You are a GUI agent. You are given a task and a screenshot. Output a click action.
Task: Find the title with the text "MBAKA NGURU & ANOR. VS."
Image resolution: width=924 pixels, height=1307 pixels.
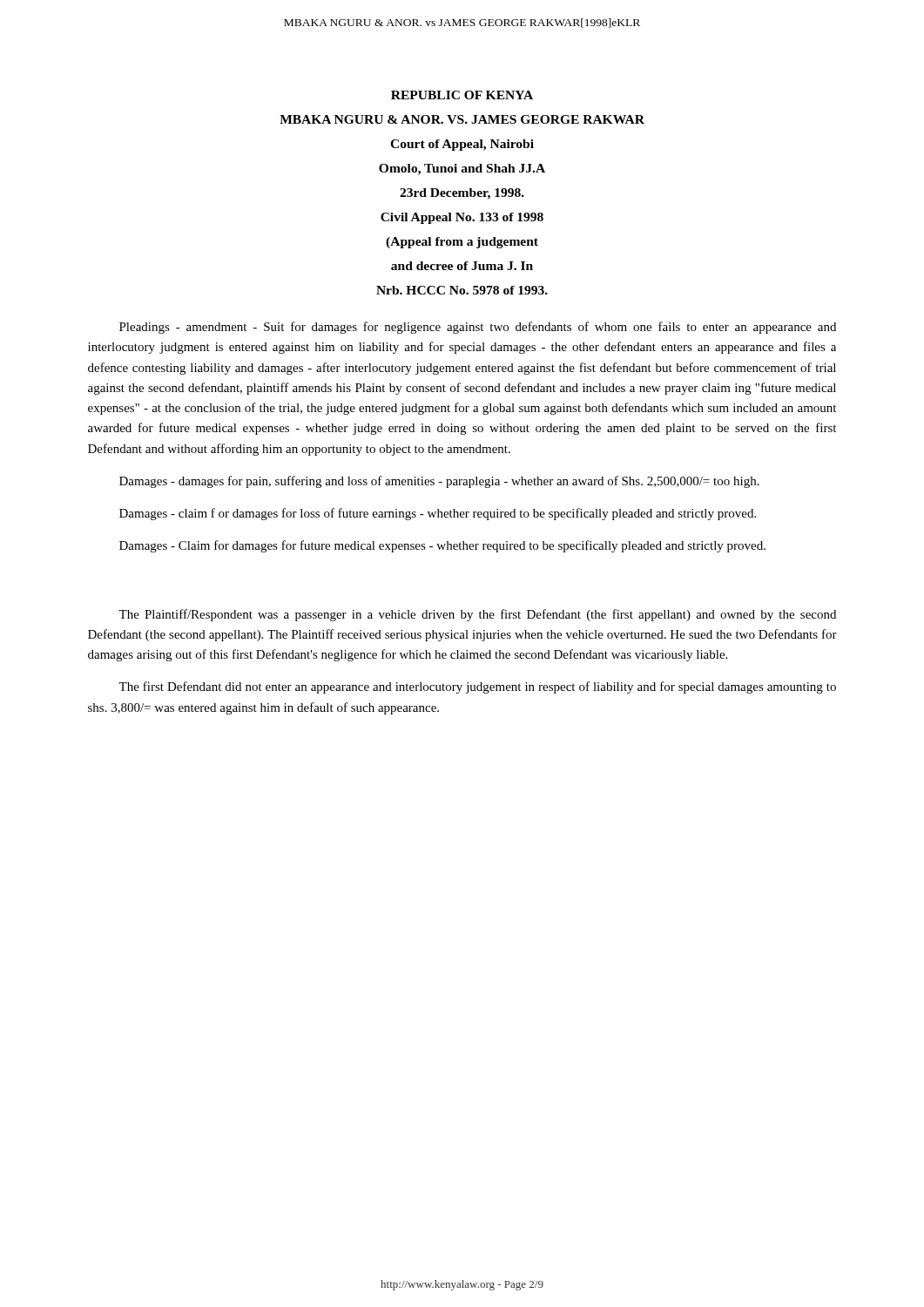pyautogui.click(x=462, y=119)
